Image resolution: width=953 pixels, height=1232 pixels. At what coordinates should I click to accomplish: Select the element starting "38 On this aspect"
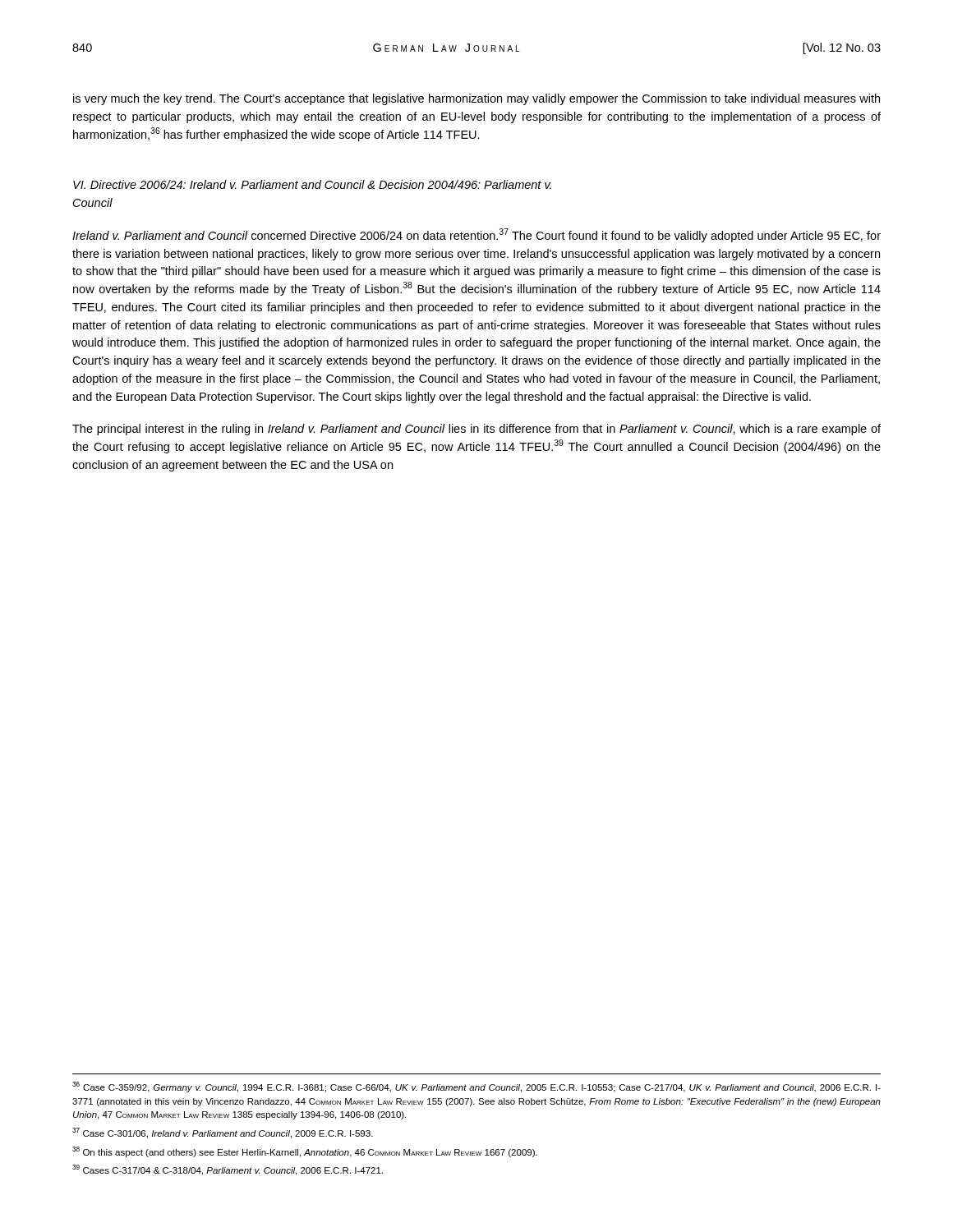305,1151
